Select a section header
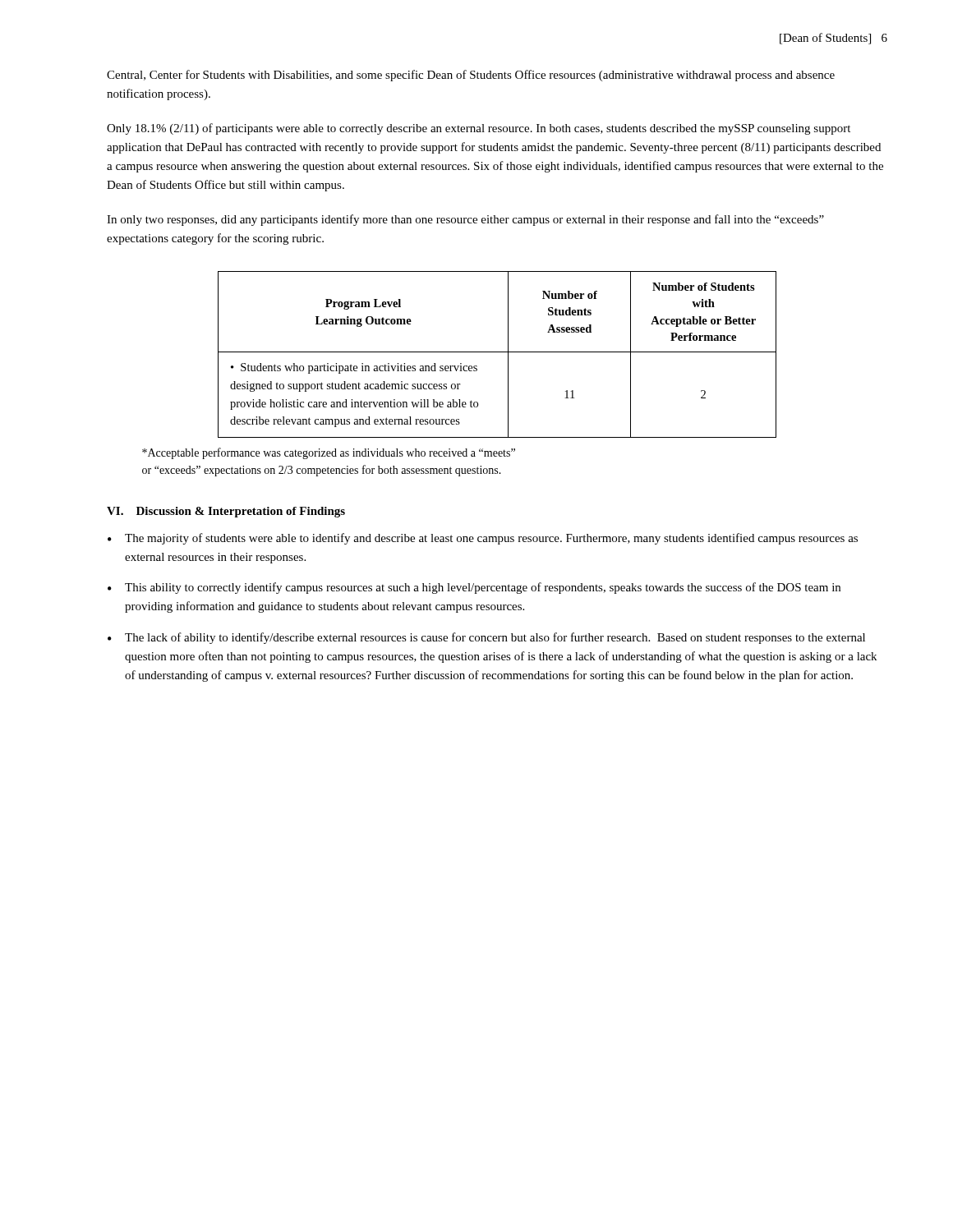Screen dimensions: 1232x953 pyautogui.click(x=226, y=511)
